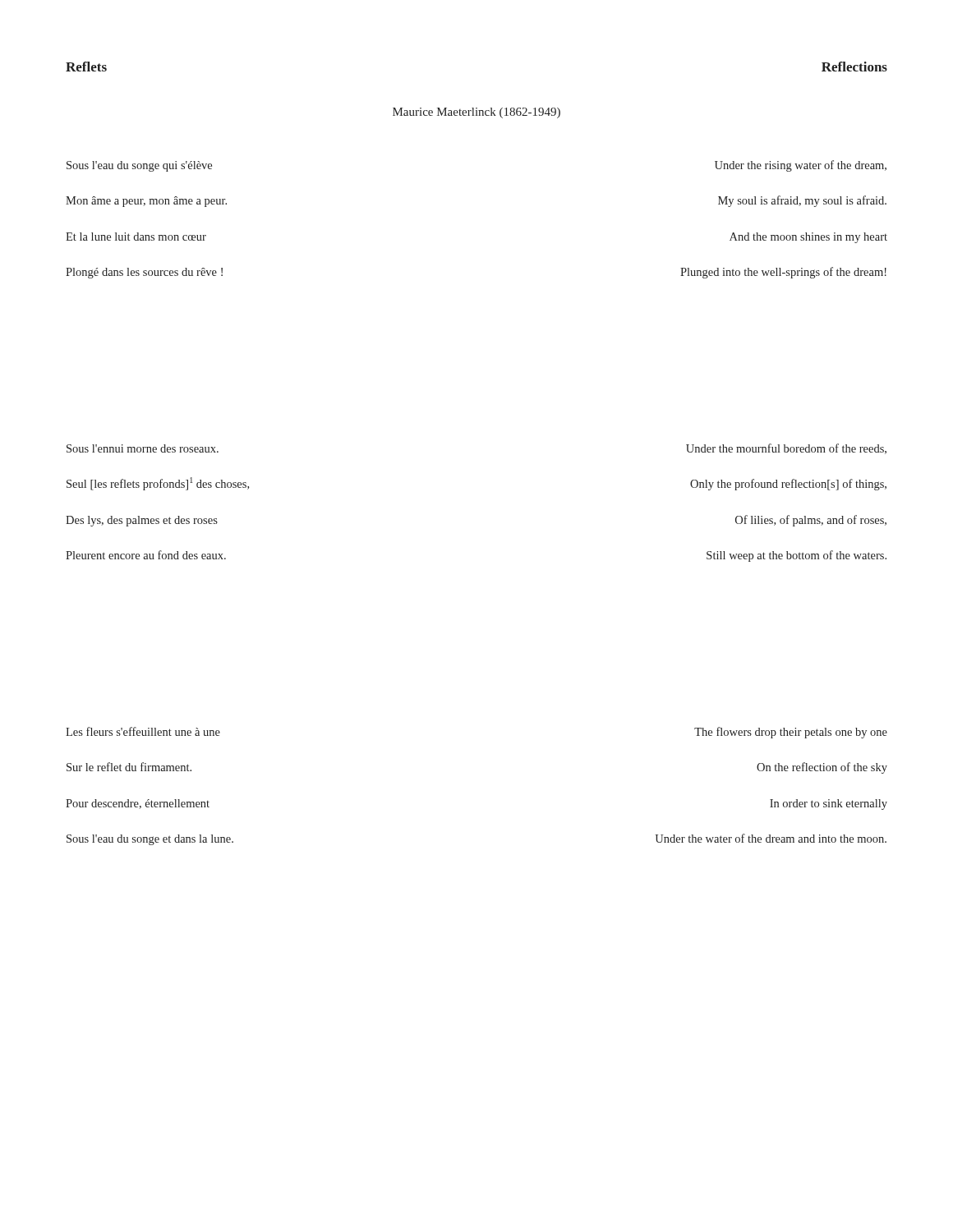The width and height of the screenshot is (953, 1232).
Task: Point to the block starting "Les fleurs s'effeuillent une à une The"
Action: [x=134, y=732]
